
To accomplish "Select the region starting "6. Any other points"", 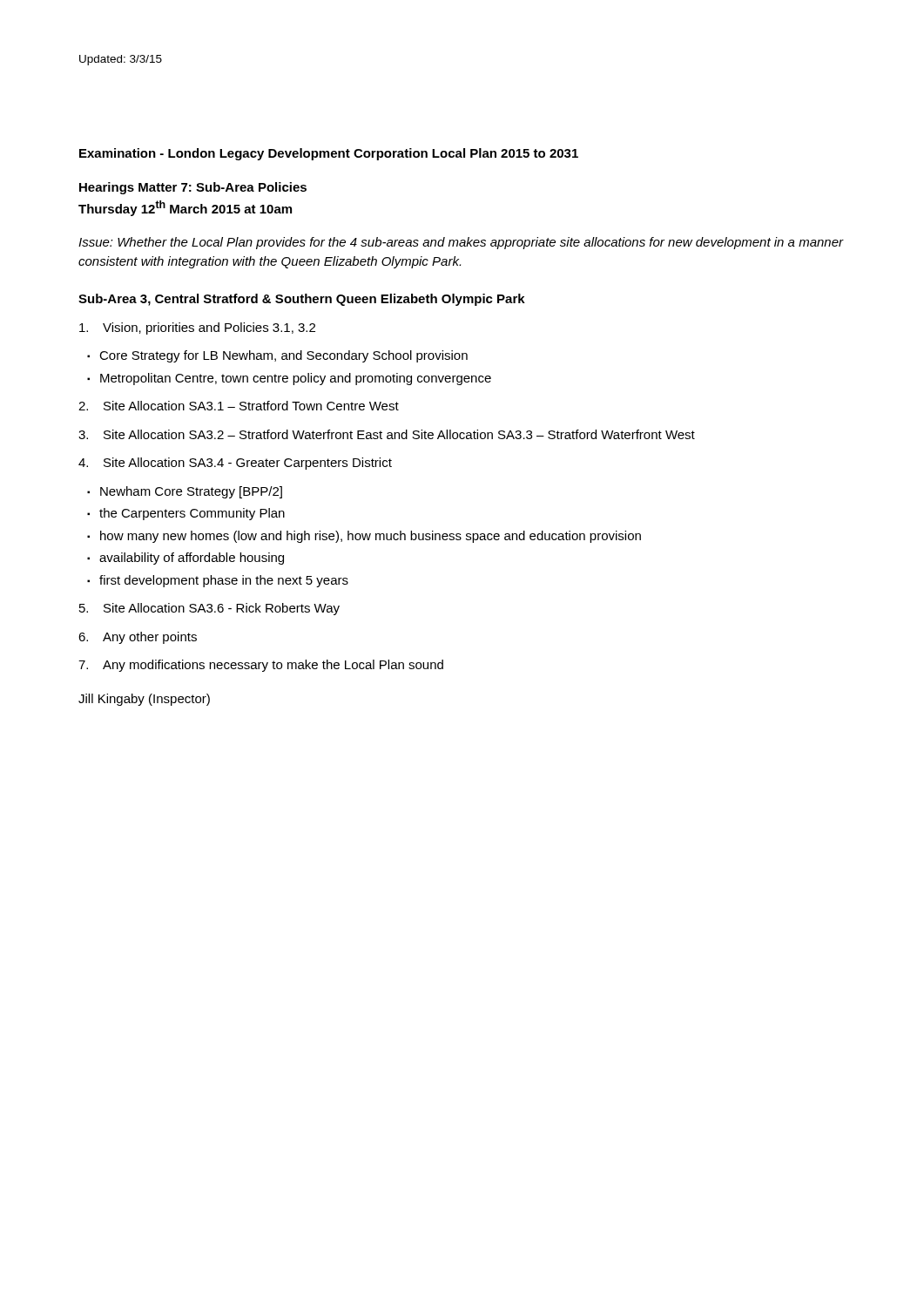I will 138,637.
